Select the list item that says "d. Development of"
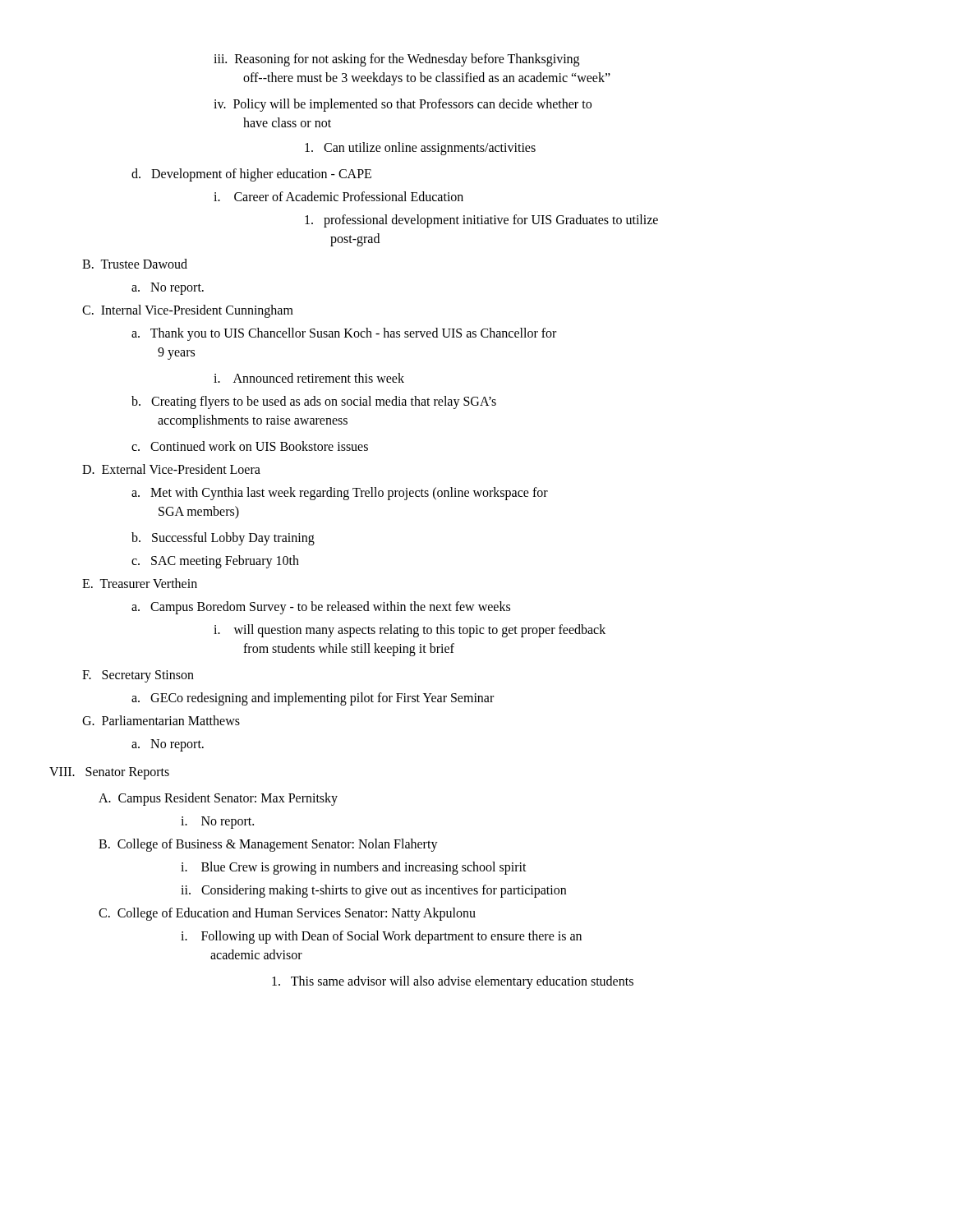 pyautogui.click(x=252, y=174)
